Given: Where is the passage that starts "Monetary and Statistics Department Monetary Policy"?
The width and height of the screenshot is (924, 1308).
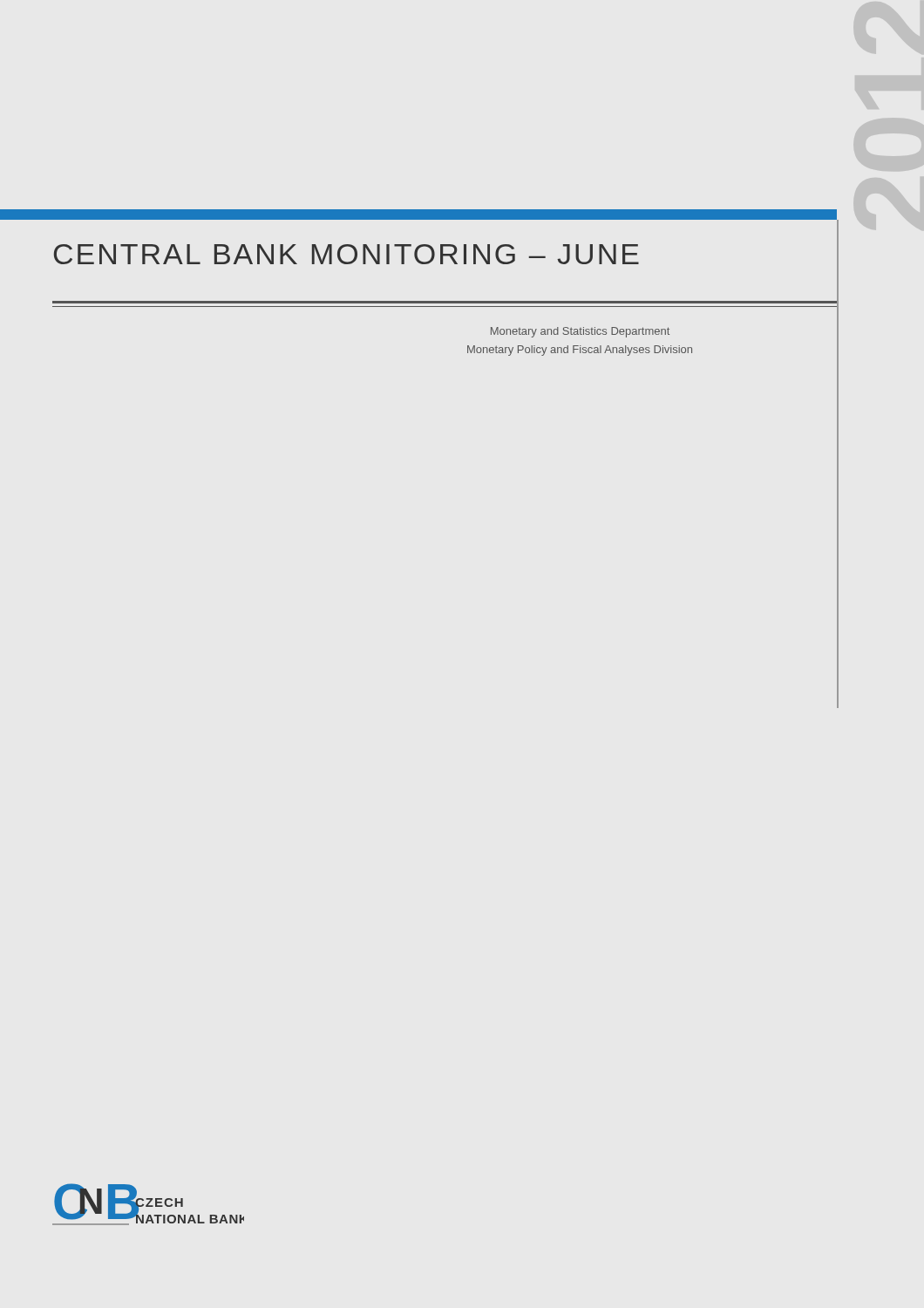Looking at the screenshot, I should [x=580, y=340].
